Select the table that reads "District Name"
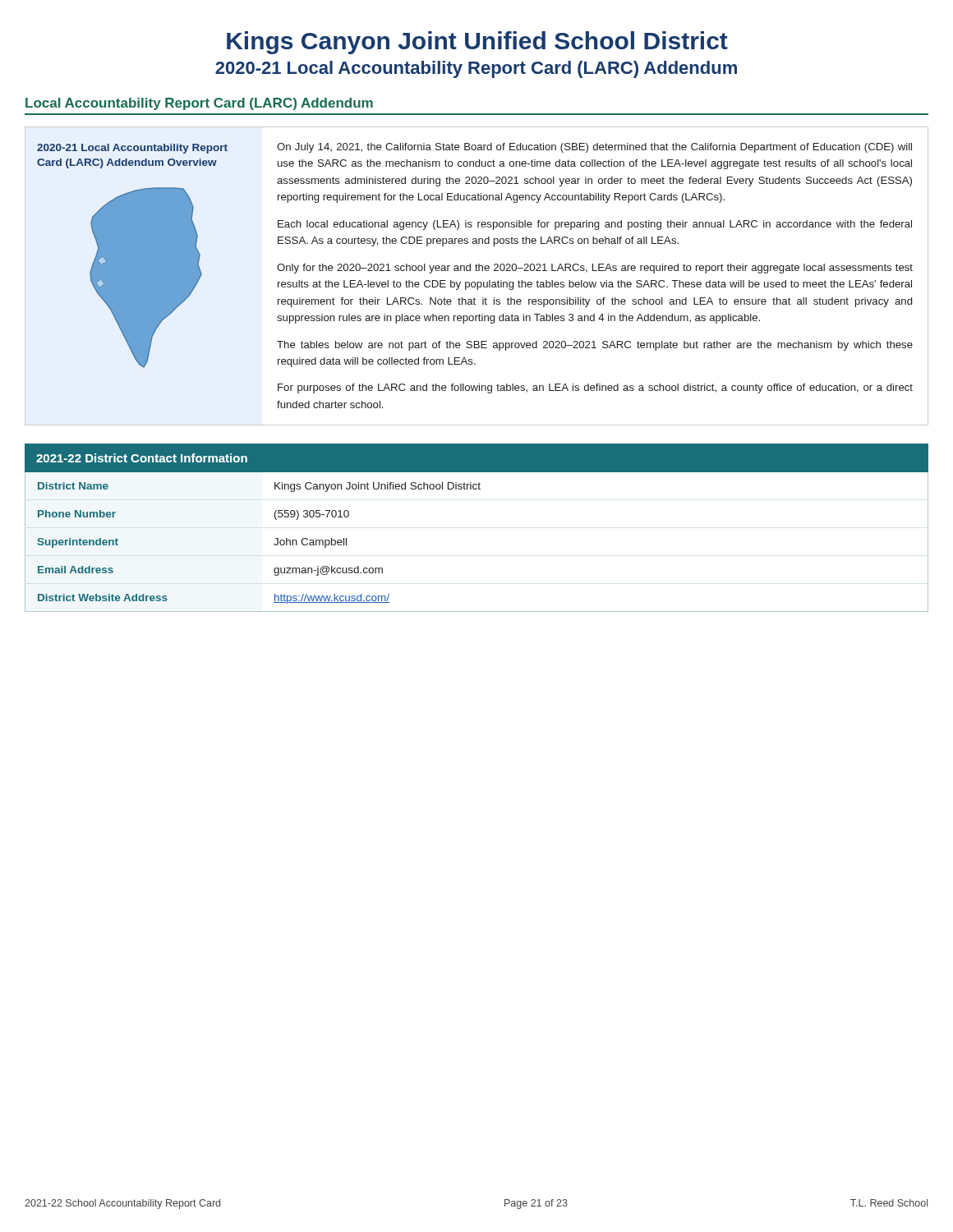Screen dimensions: 1232x953 click(476, 528)
